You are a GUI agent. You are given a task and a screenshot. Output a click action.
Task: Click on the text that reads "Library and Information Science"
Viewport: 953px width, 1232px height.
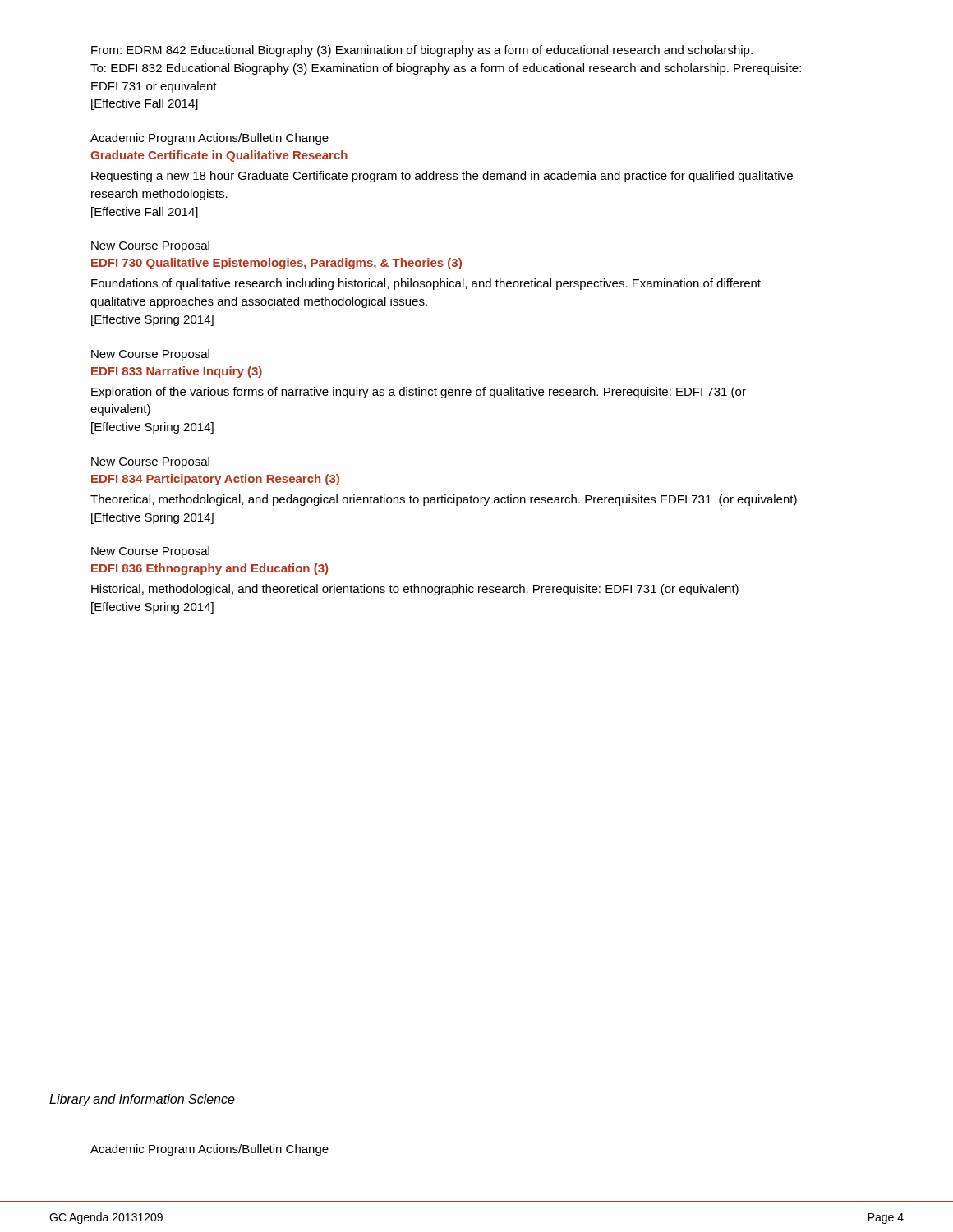[x=142, y=1099]
